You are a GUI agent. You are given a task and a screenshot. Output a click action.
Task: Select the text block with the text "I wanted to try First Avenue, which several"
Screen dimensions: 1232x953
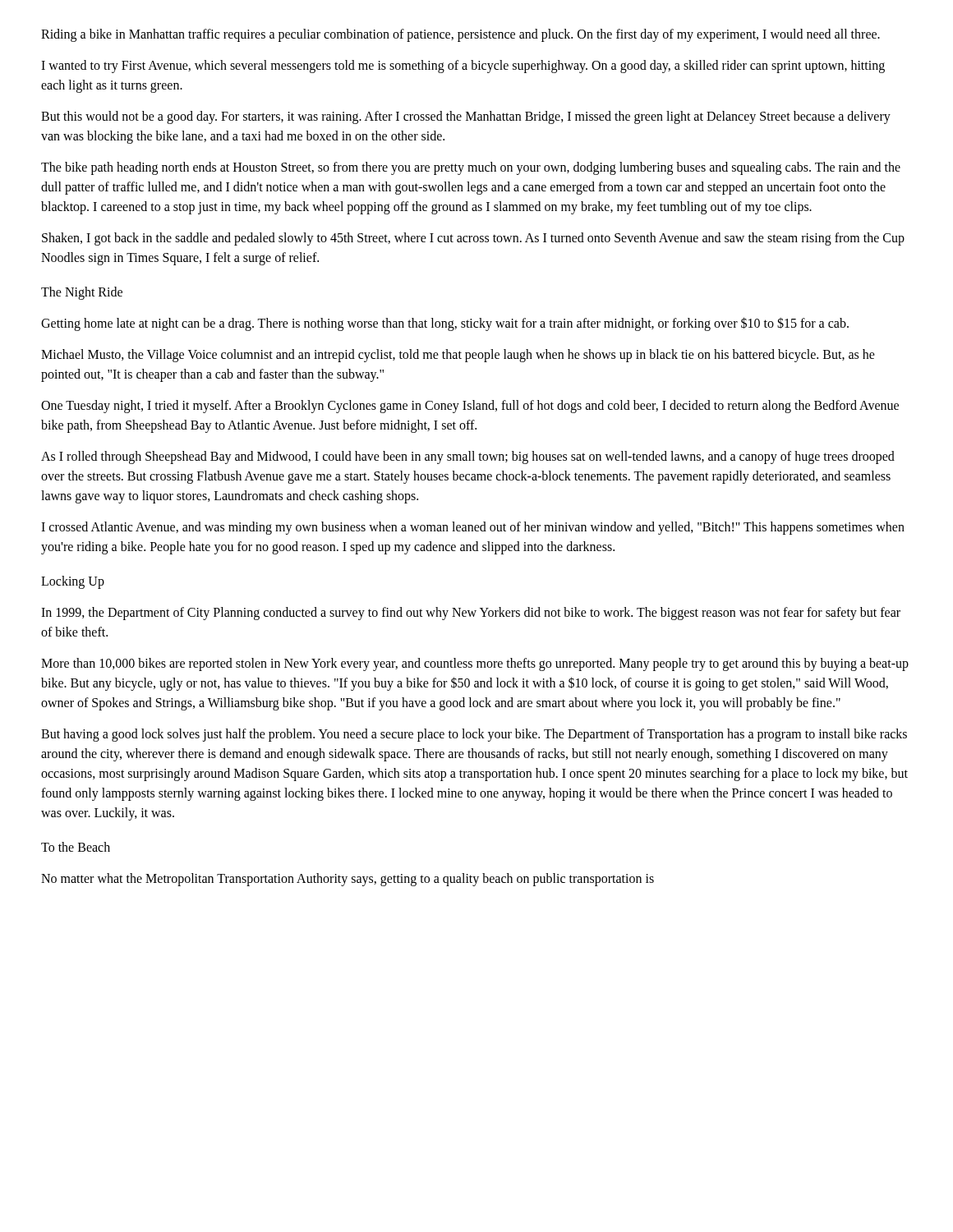(x=463, y=75)
